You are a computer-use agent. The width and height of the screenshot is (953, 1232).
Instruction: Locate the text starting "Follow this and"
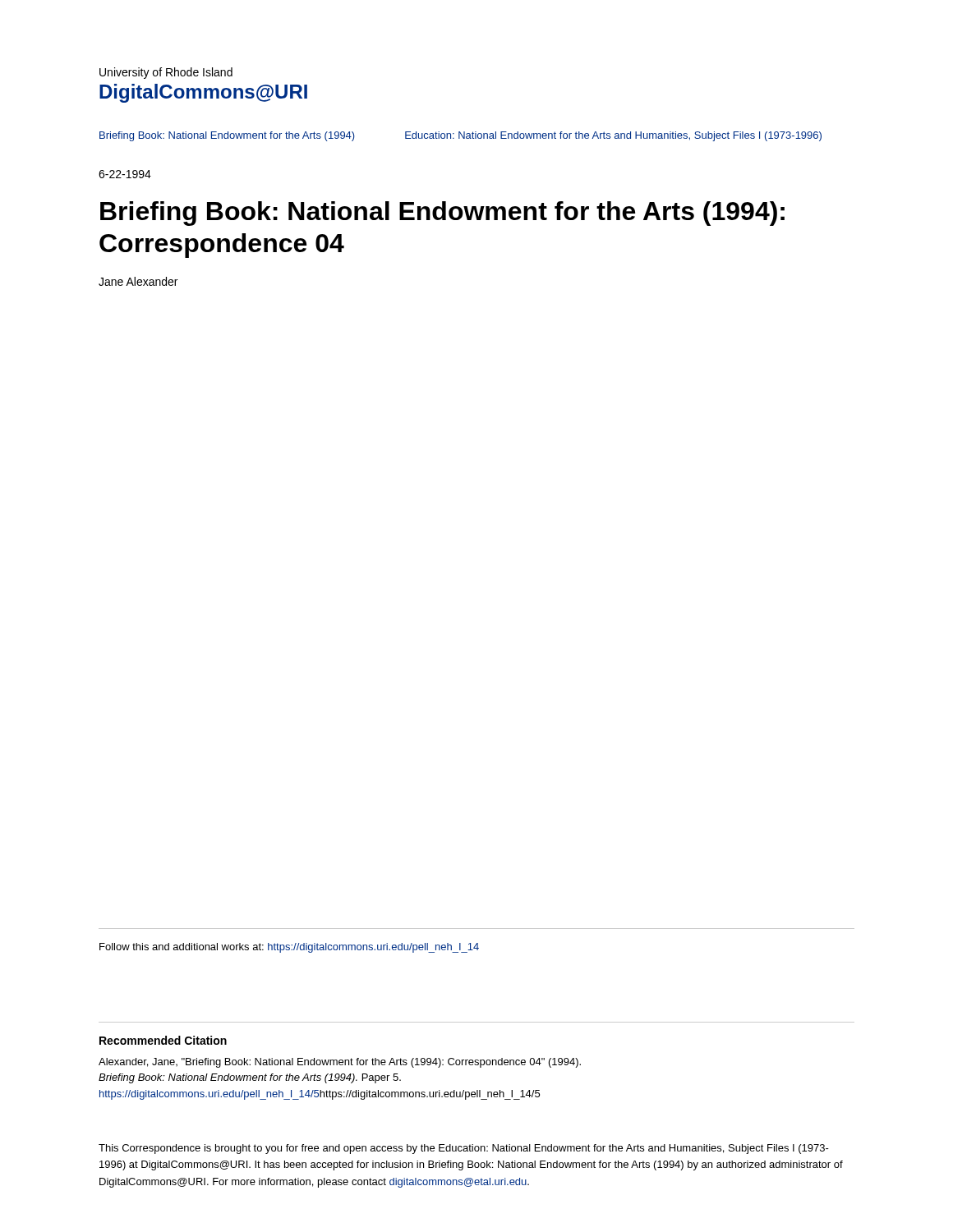[x=289, y=947]
